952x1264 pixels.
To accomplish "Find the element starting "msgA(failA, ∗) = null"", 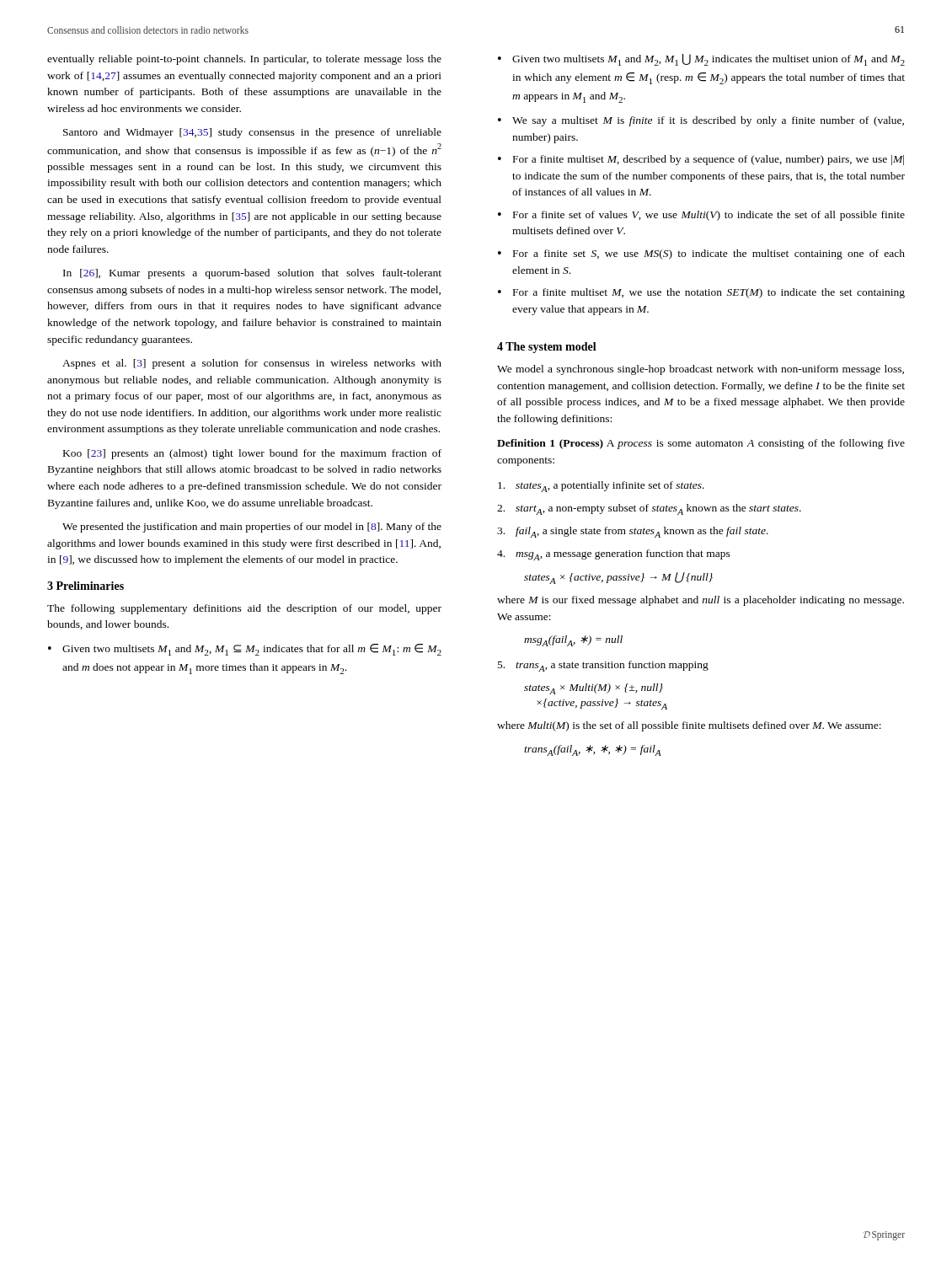I will pyautogui.click(x=573, y=641).
